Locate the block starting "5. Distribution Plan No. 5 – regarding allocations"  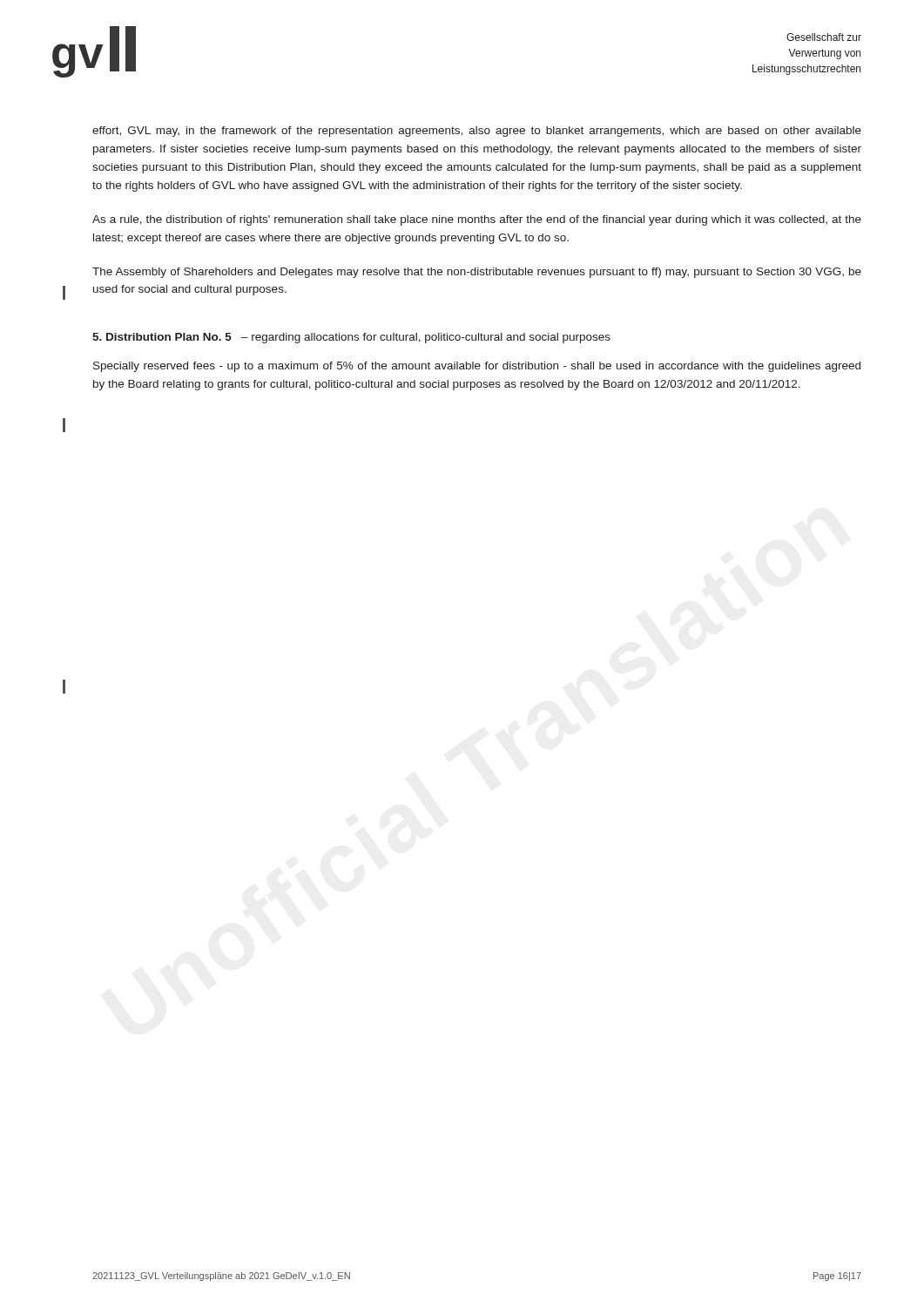[x=351, y=337]
